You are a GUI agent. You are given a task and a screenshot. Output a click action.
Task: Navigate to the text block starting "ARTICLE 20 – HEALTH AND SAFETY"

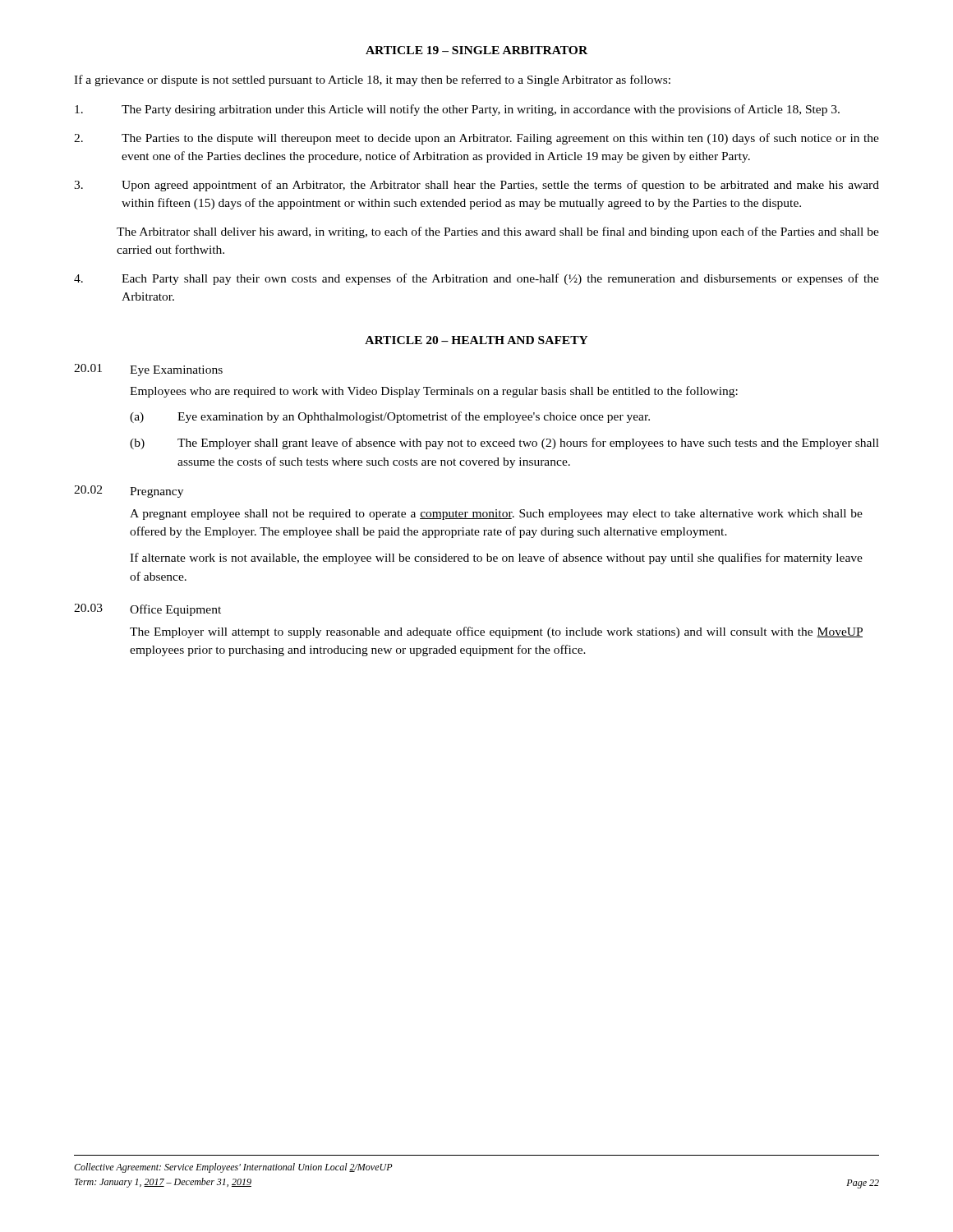(476, 339)
